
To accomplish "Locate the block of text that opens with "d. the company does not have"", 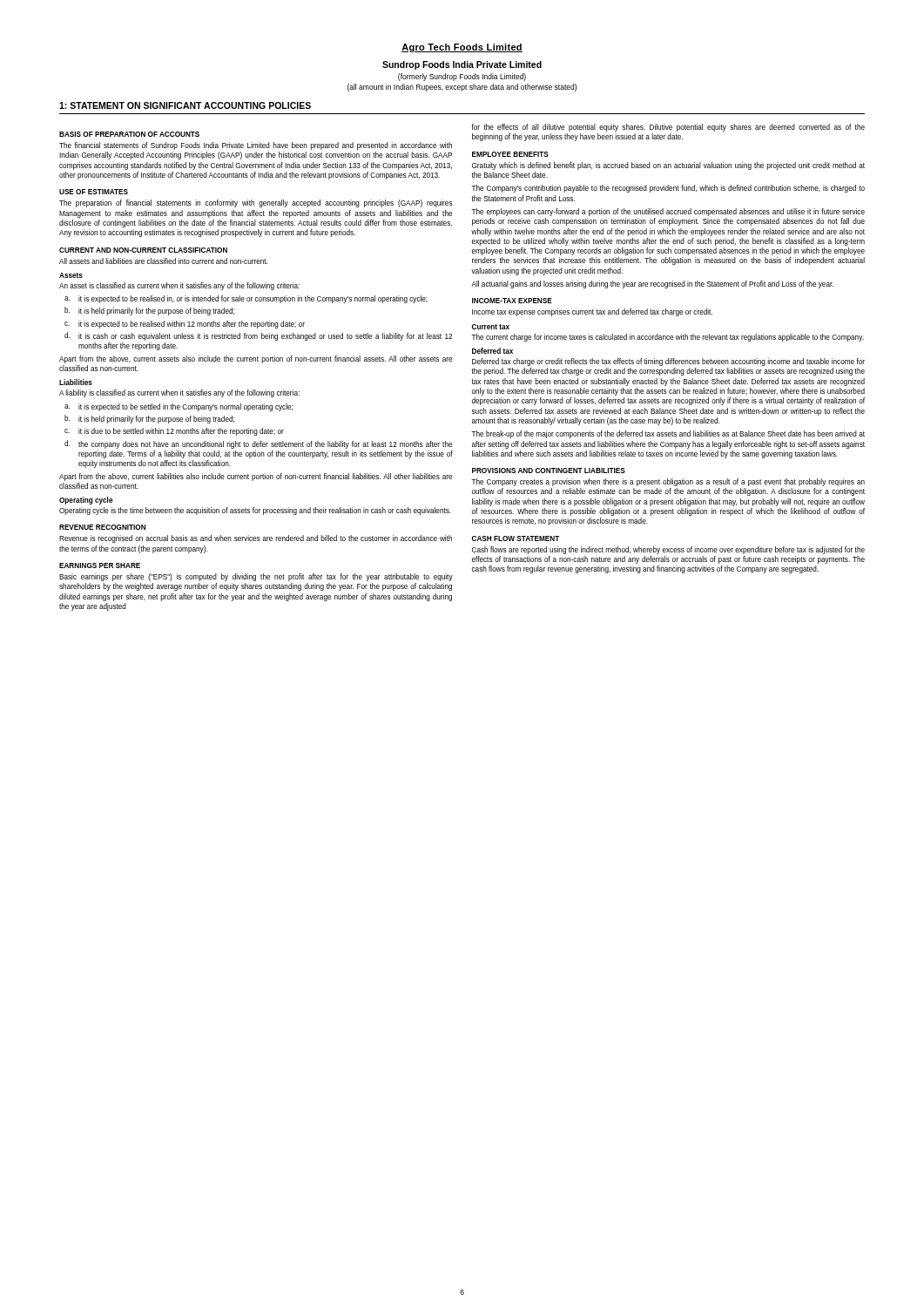I will [x=258, y=454].
